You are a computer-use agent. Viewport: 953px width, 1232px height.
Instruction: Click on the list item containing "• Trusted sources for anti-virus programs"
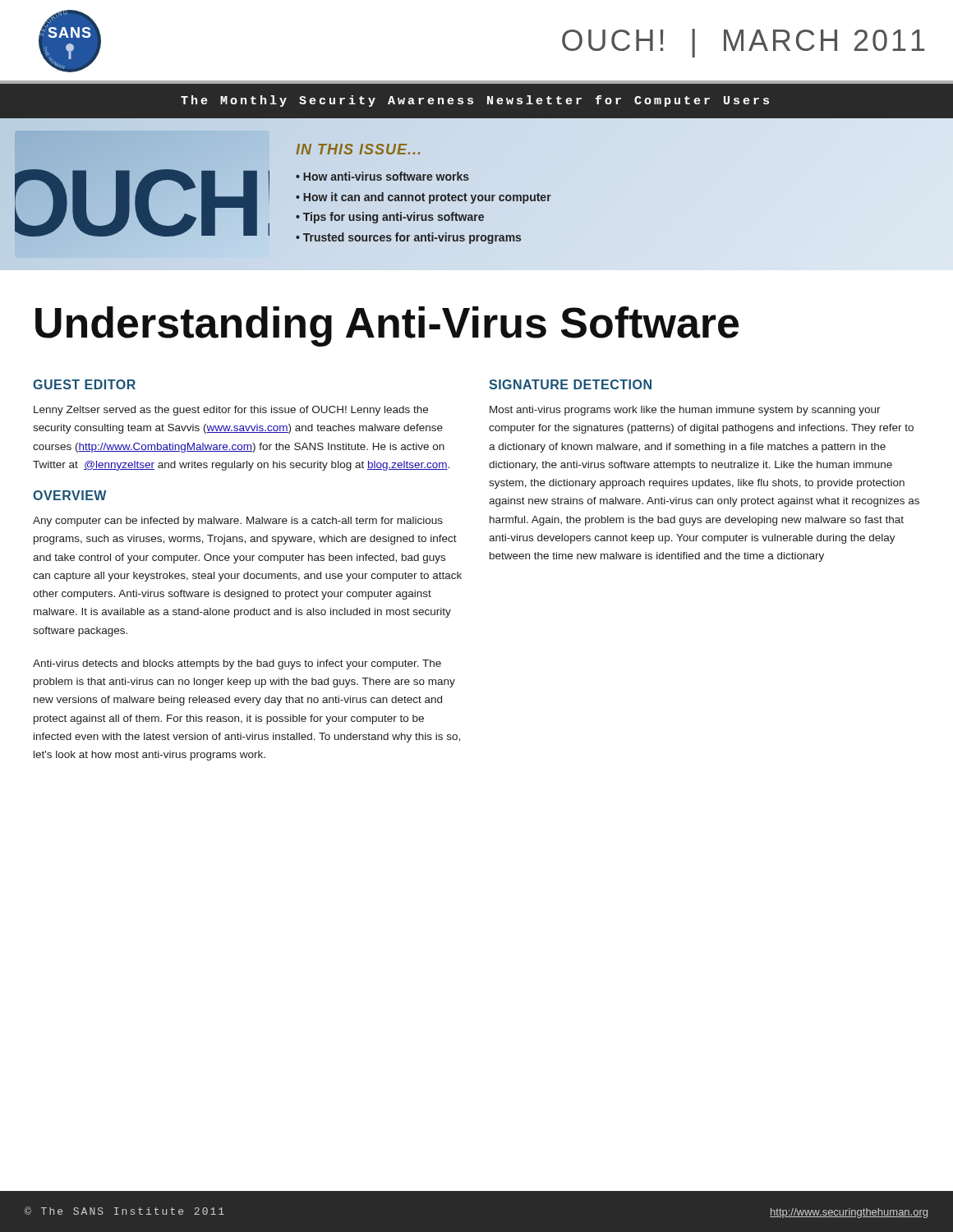click(x=409, y=237)
